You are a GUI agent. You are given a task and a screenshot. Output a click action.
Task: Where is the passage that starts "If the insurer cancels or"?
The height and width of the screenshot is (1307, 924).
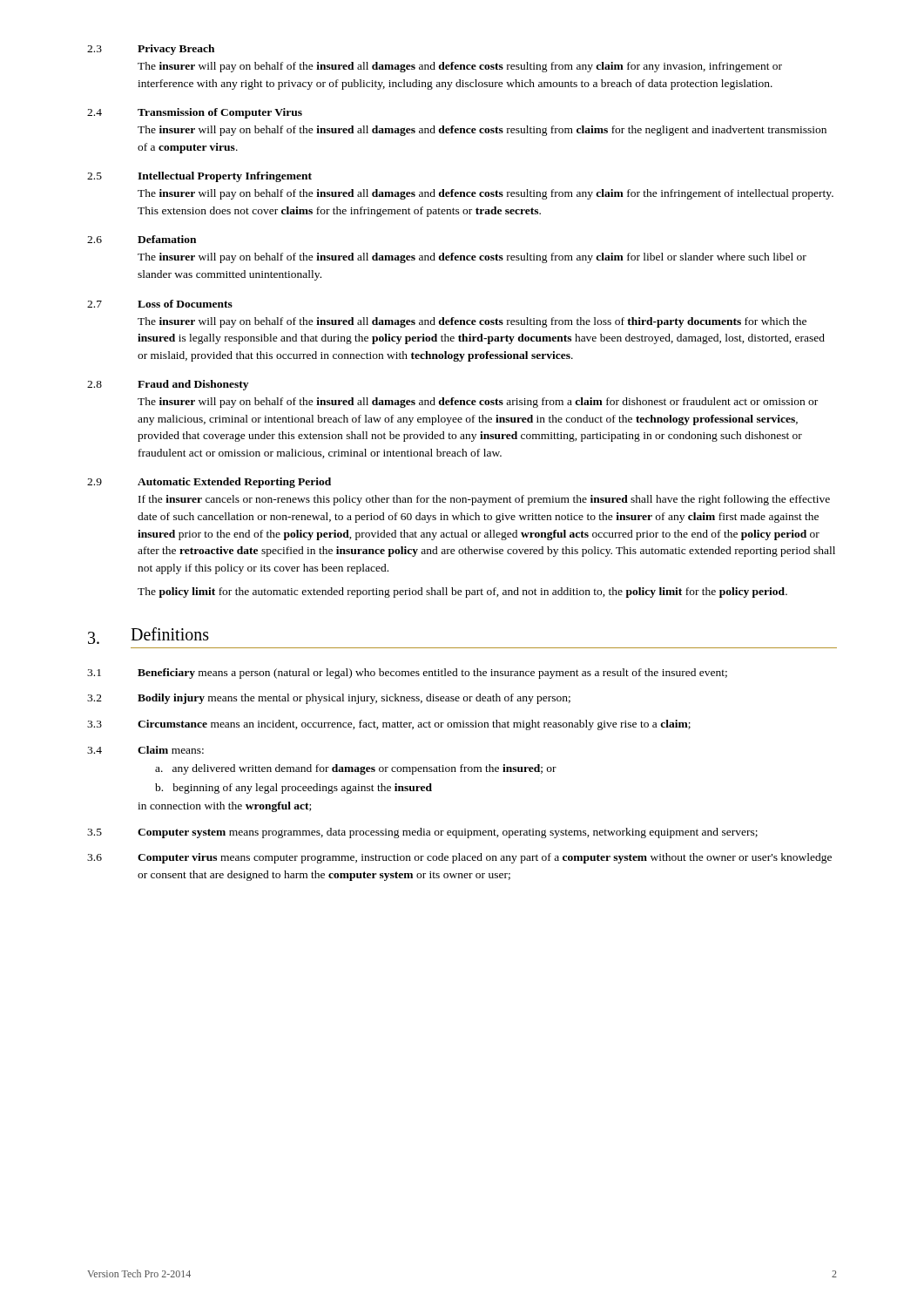coord(487,546)
